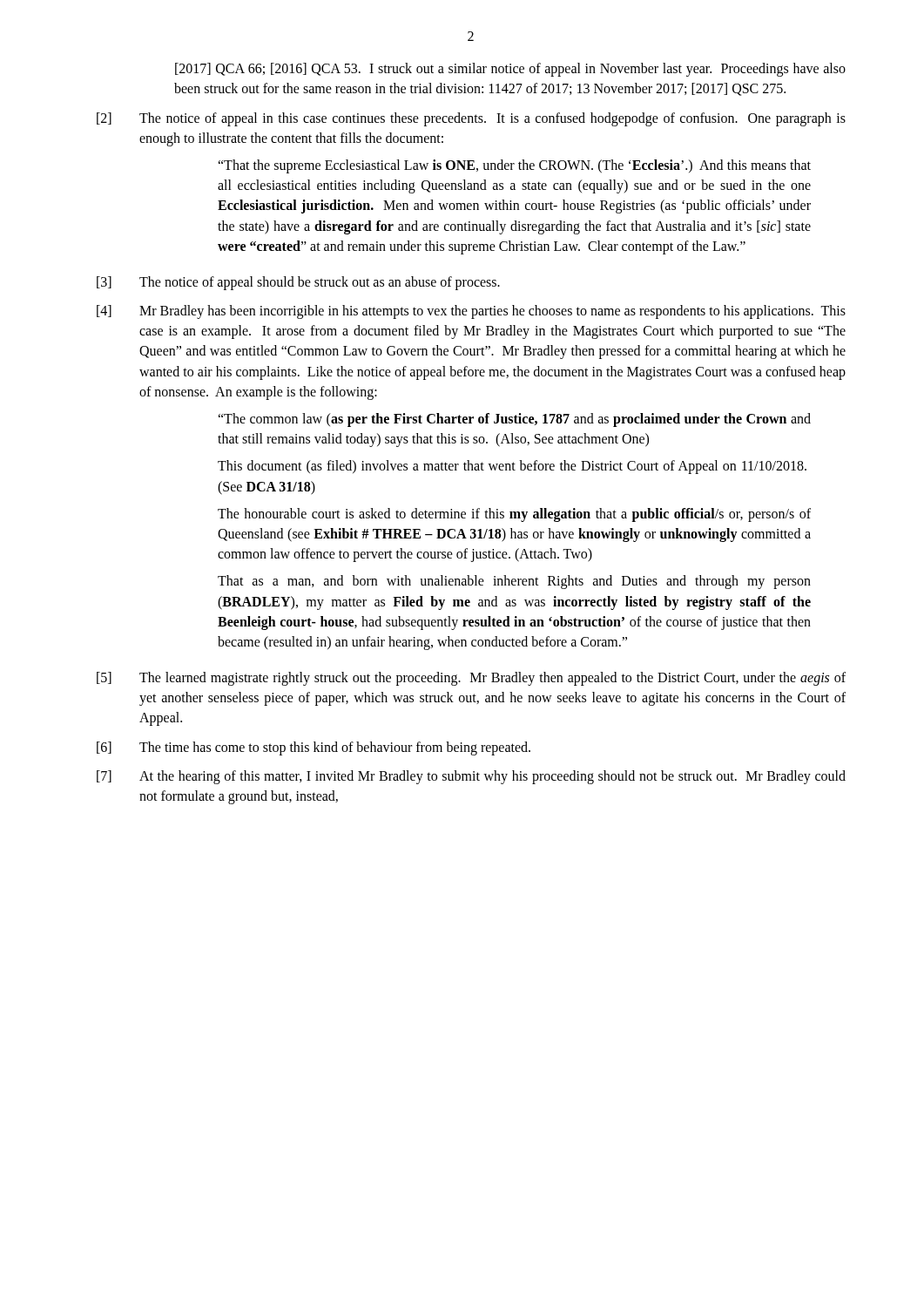Click on the text block containing "[2017] QCA 66; [2016] QCA 53. I"
The height and width of the screenshot is (1307, 924).
coord(510,79)
